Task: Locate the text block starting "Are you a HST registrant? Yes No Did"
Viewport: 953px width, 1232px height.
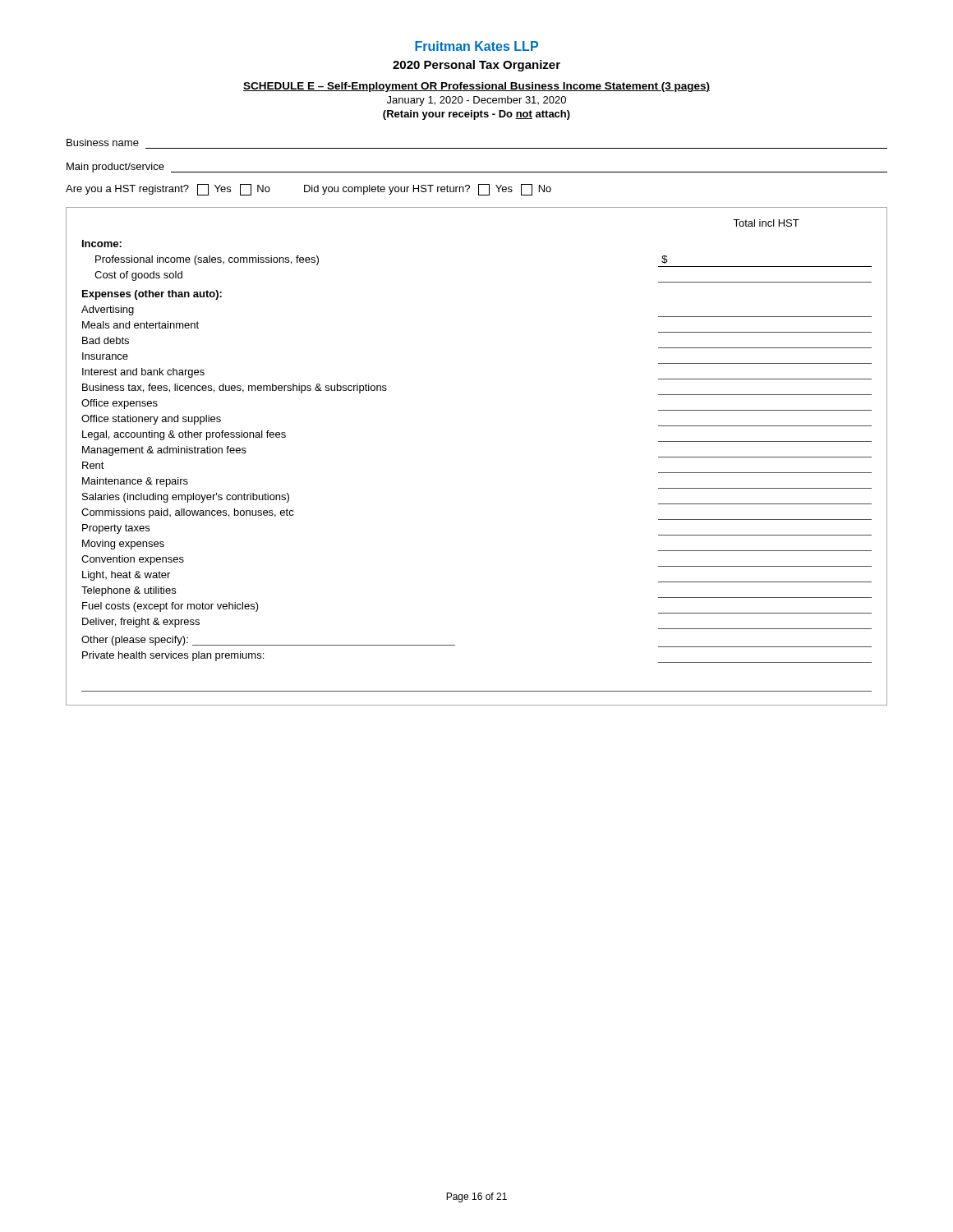Action: pos(309,189)
